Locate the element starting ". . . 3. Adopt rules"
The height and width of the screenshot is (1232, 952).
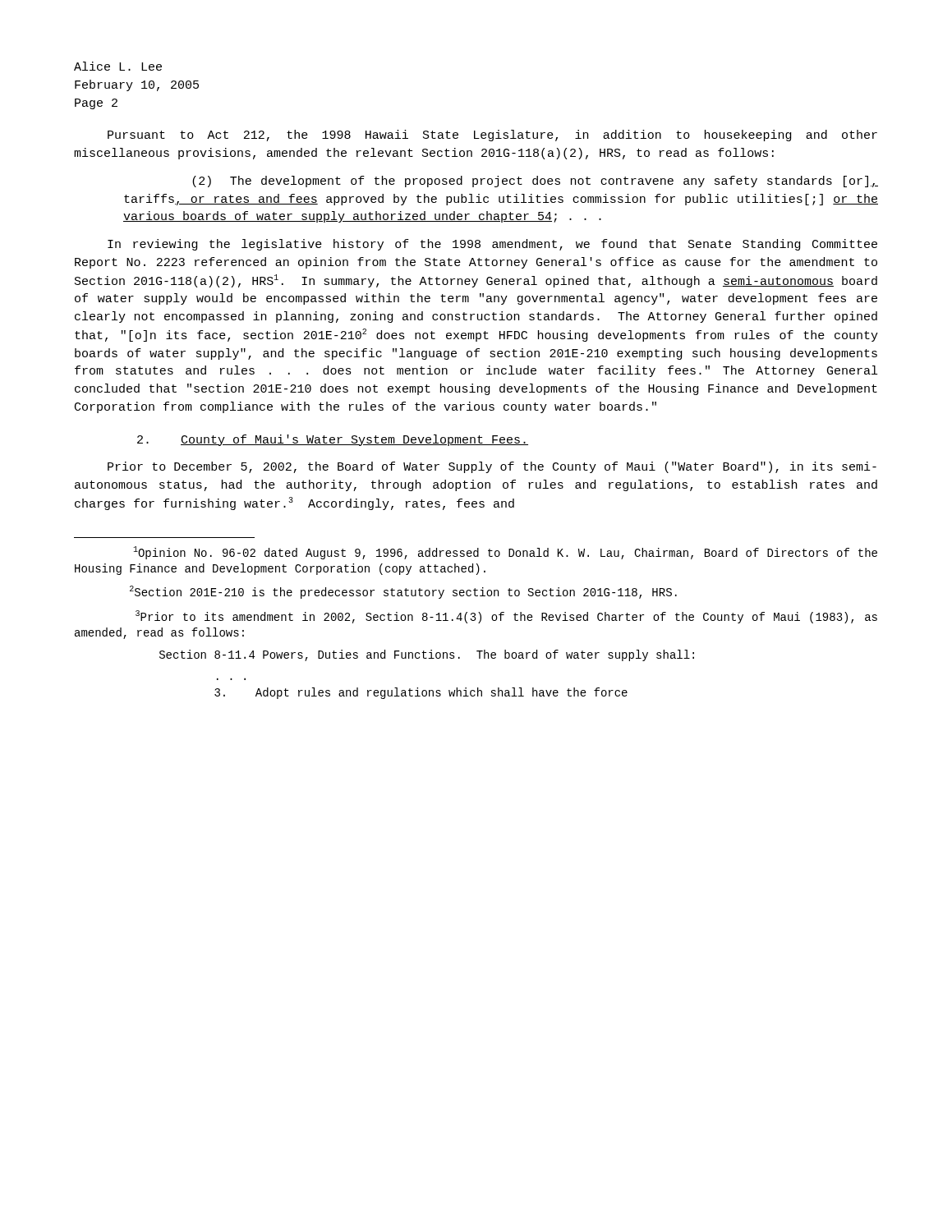pyautogui.click(x=366, y=685)
